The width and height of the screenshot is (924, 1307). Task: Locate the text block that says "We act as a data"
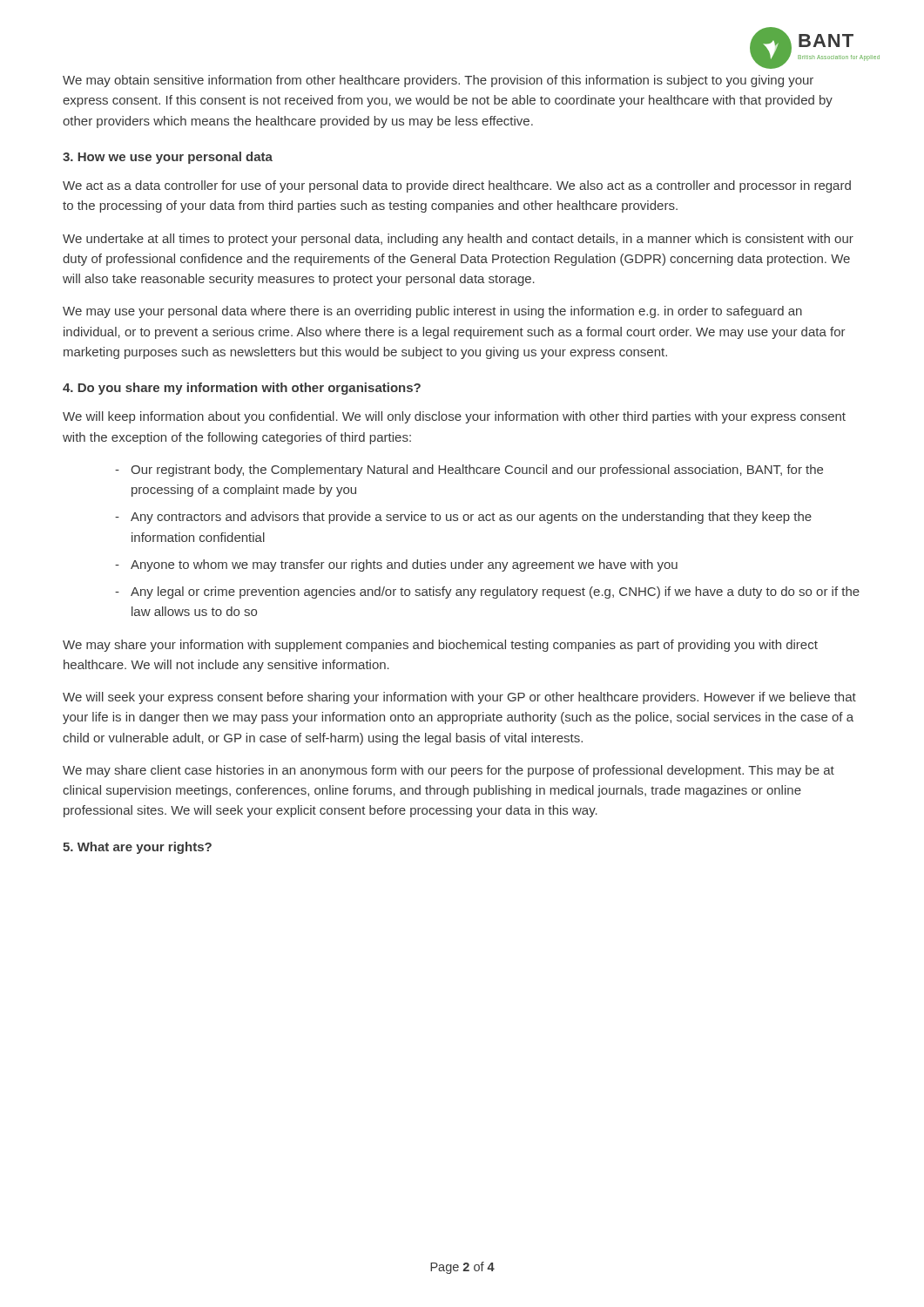coord(462,195)
